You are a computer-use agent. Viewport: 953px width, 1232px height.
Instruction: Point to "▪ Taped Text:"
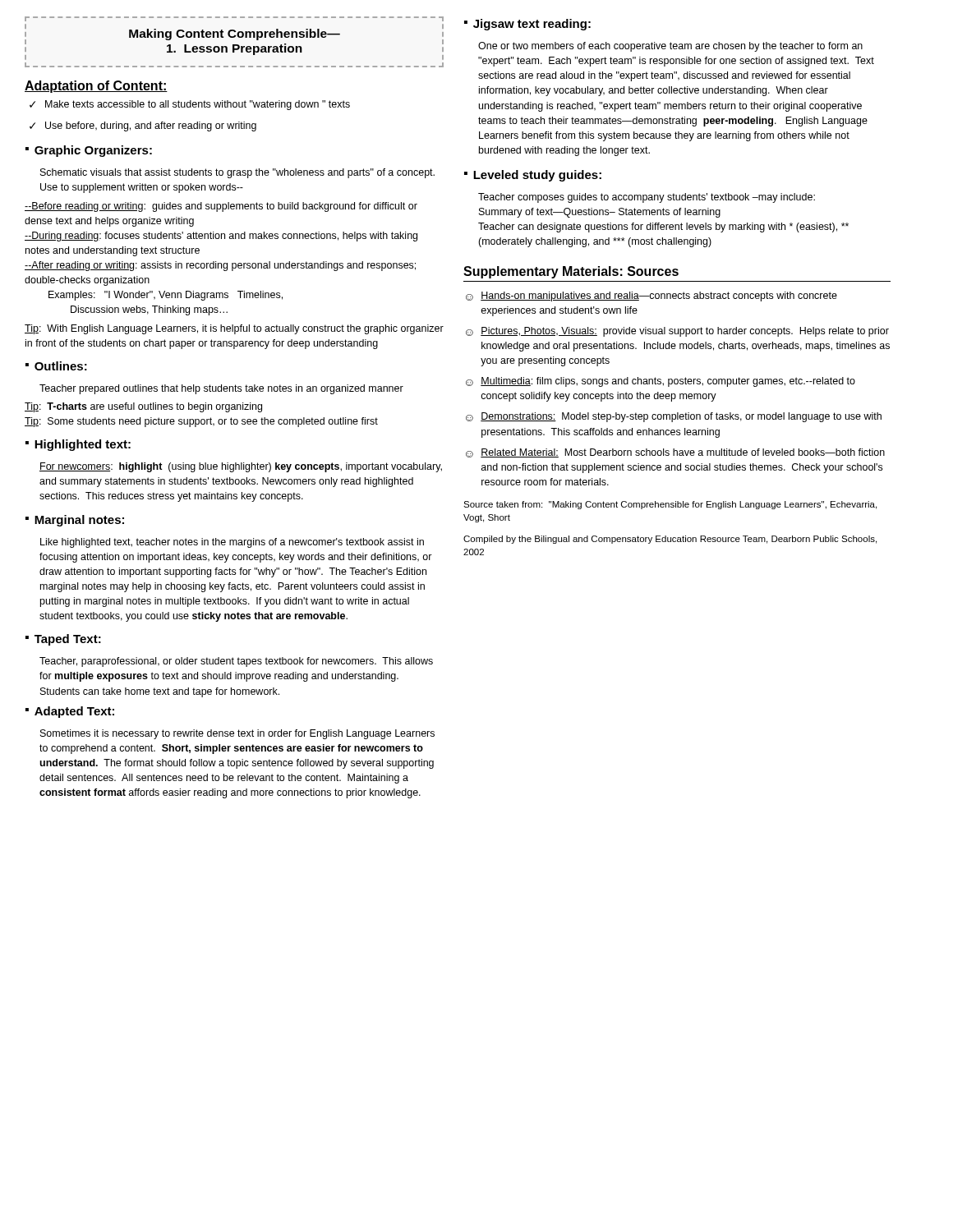(x=63, y=640)
